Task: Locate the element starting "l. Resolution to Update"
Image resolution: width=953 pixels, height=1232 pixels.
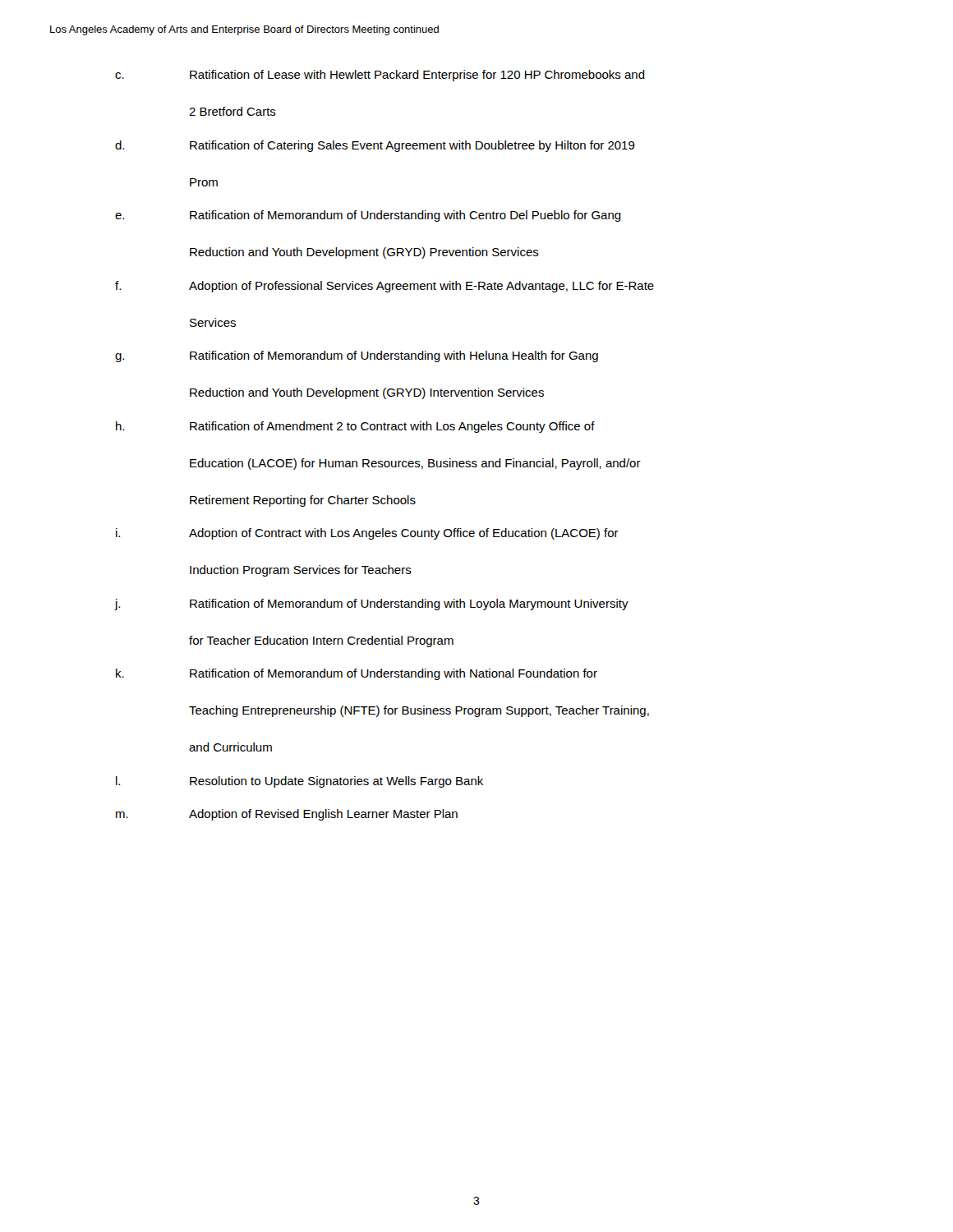Action: pos(476,781)
